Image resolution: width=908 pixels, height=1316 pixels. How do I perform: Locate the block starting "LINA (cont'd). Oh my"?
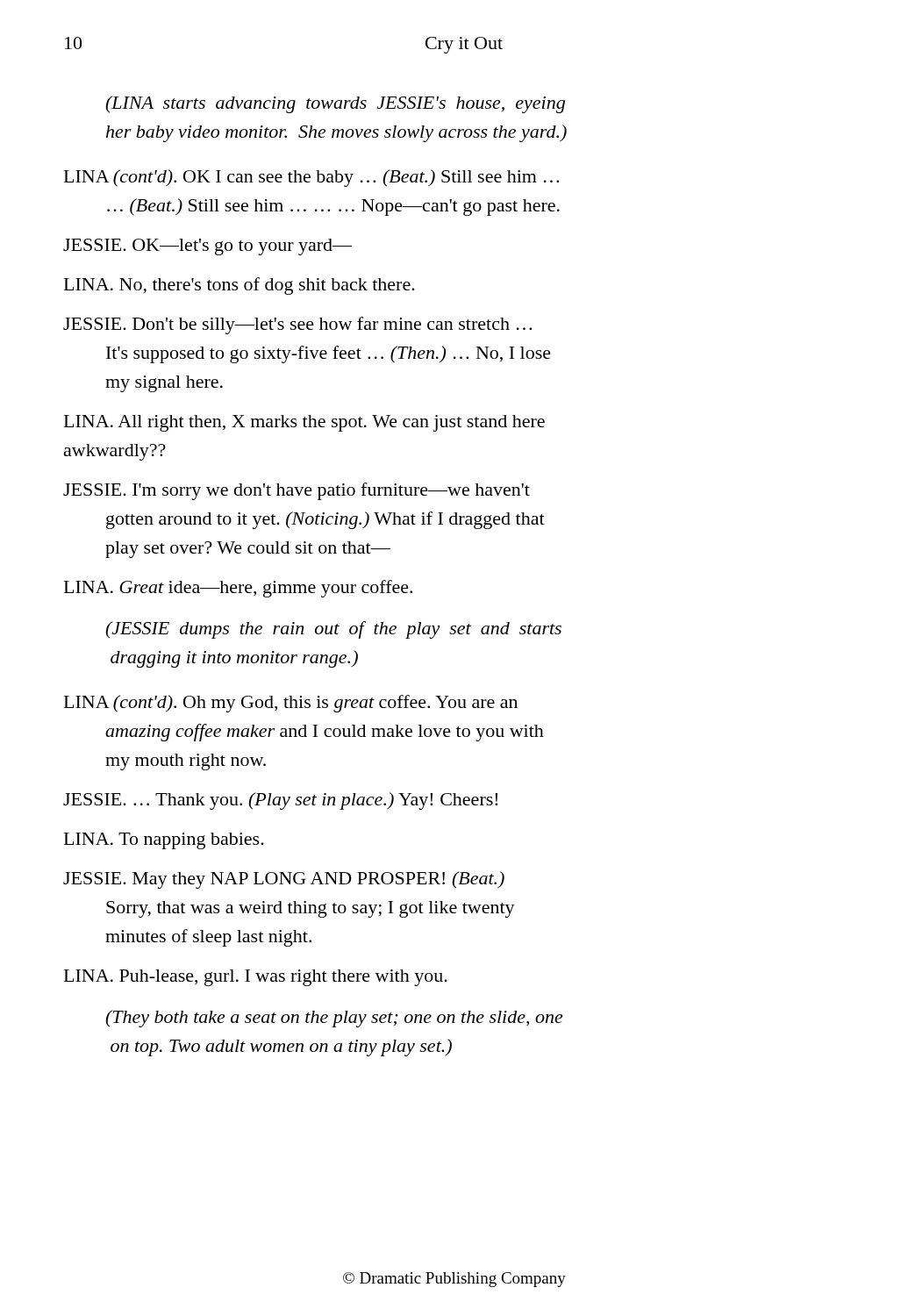click(454, 732)
